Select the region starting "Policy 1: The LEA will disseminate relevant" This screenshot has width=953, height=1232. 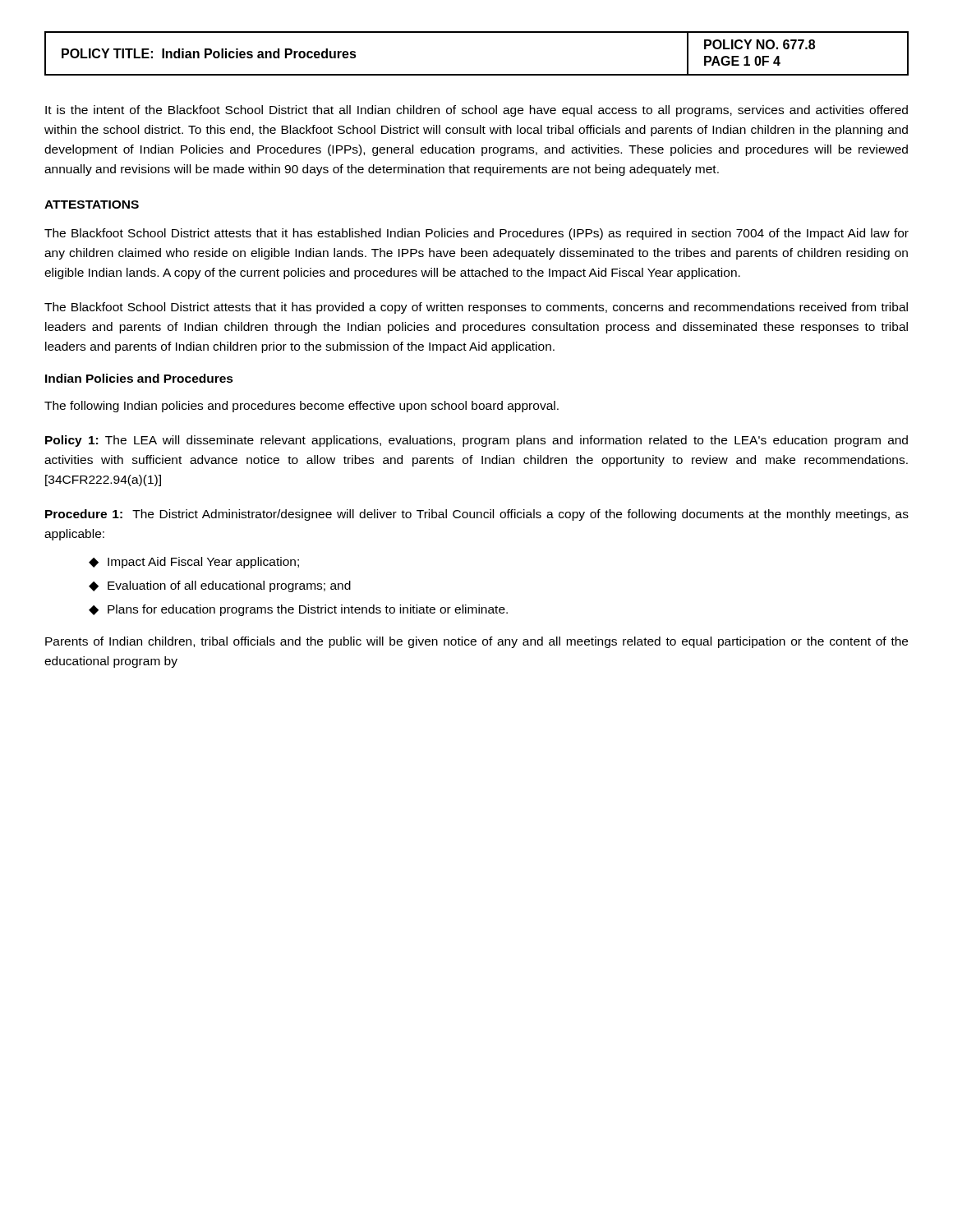click(x=476, y=460)
